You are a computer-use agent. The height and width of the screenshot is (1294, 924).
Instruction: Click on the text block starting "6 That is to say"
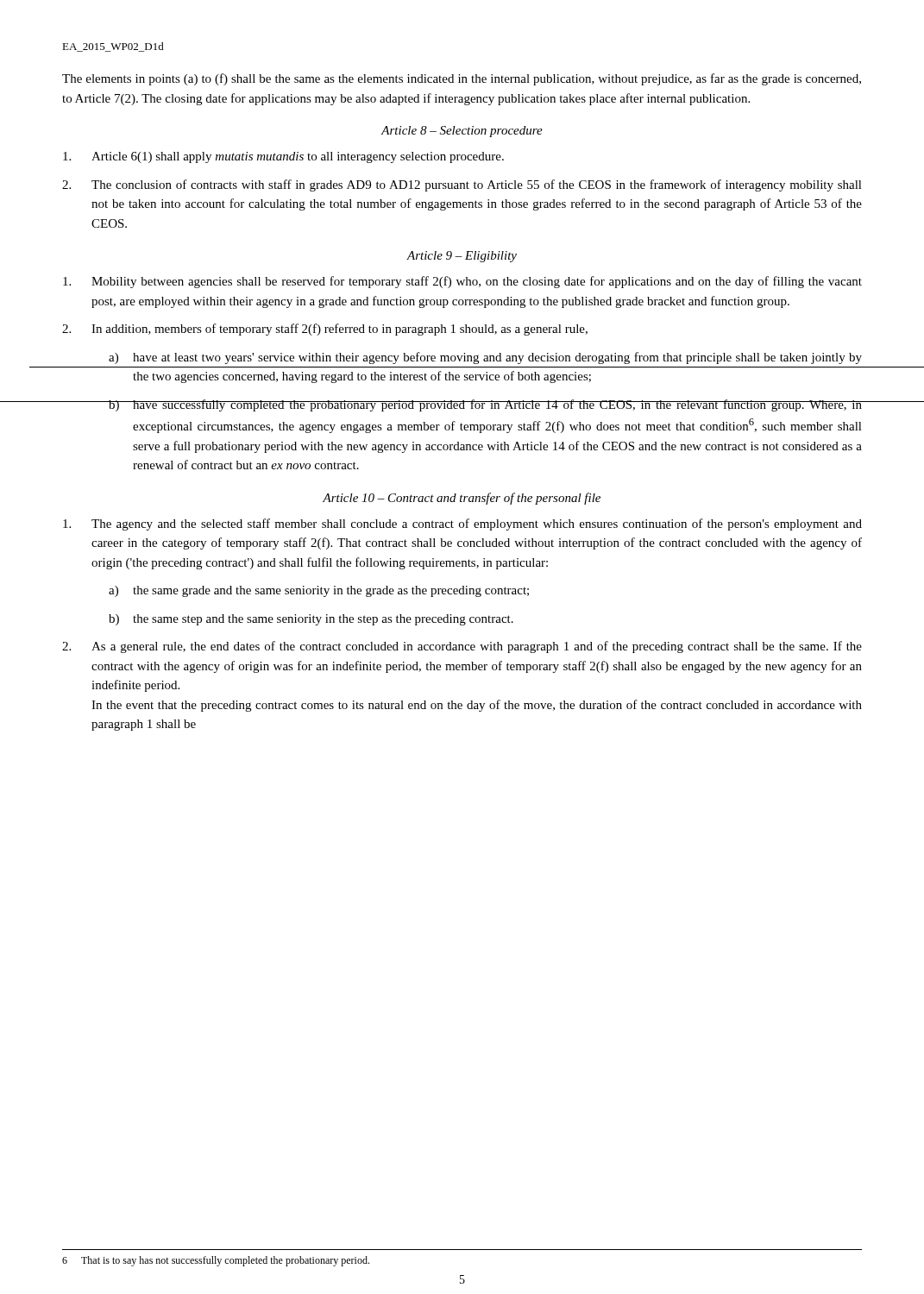tap(216, 1261)
